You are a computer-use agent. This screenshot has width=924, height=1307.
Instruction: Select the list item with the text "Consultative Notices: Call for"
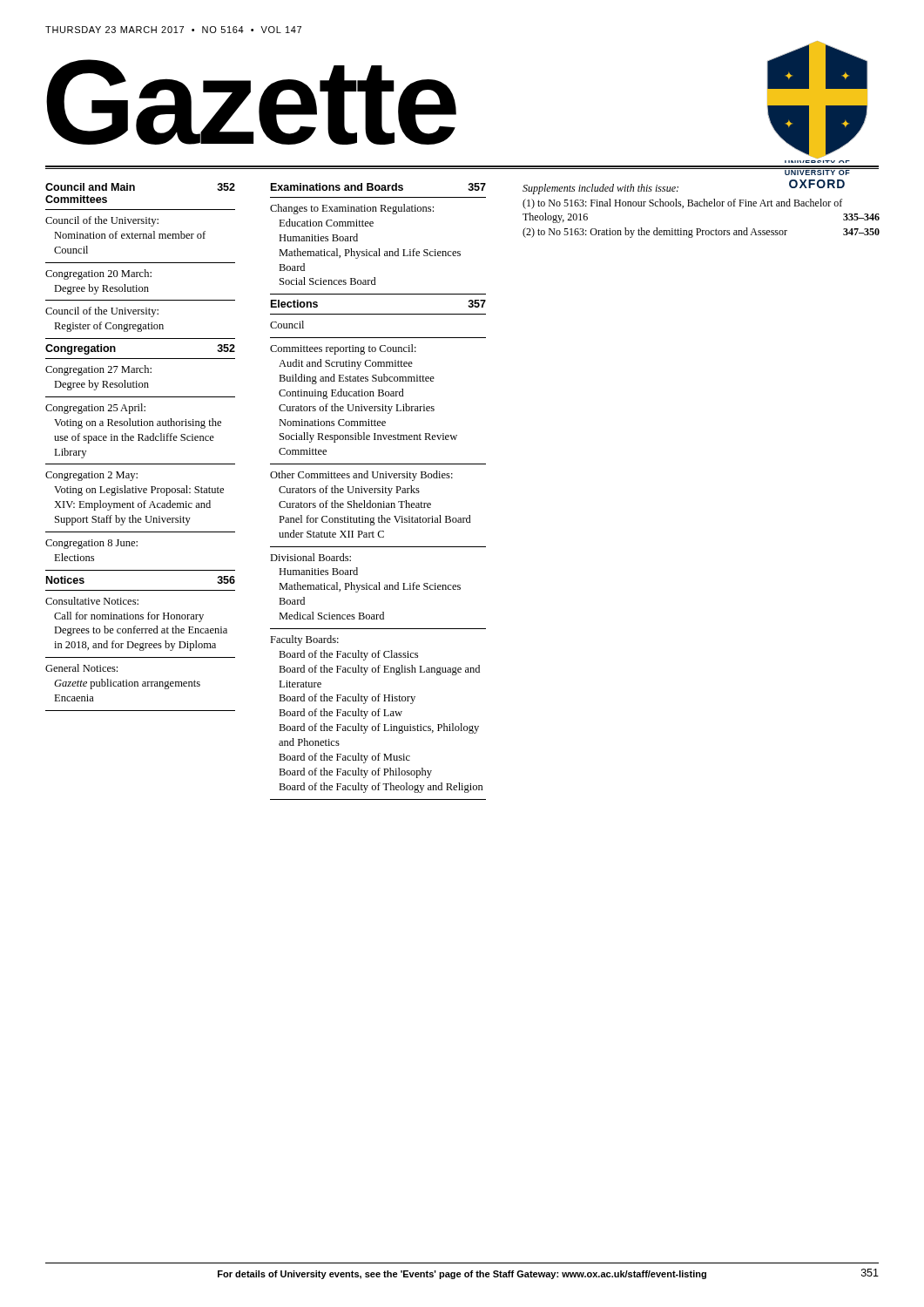pos(140,624)
